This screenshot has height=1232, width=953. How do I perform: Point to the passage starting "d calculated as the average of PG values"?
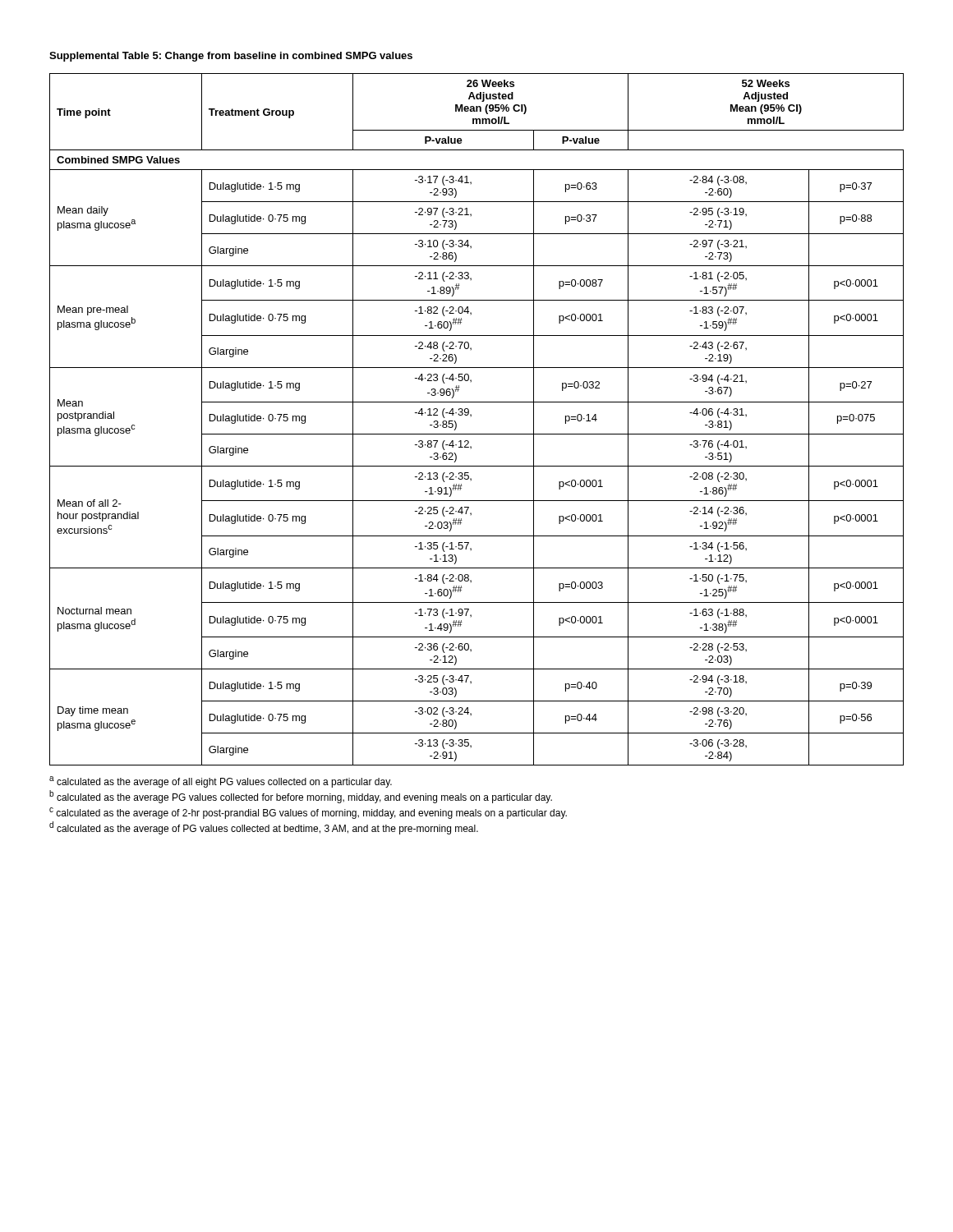click(264, 828)
